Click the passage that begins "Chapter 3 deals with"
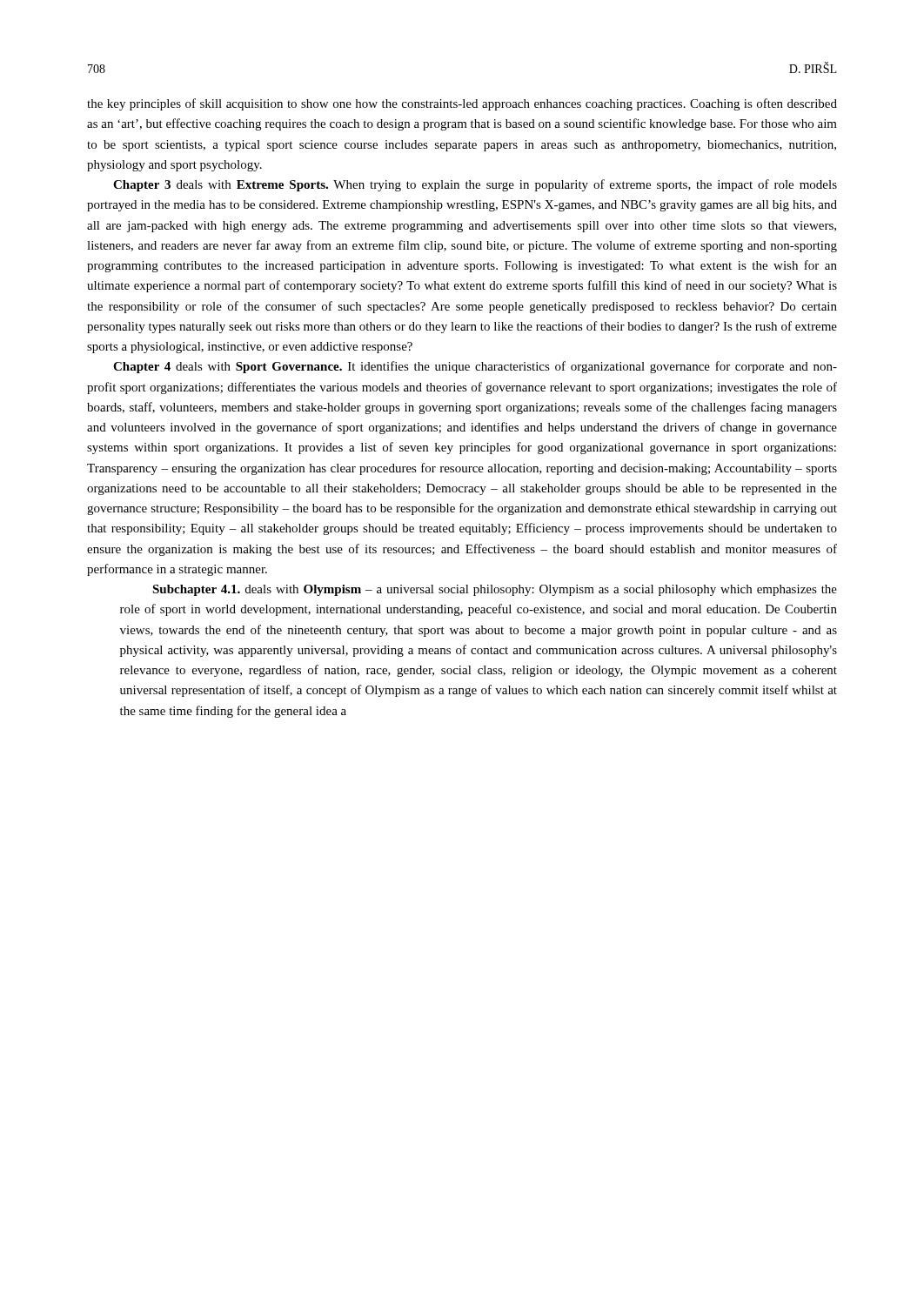The image size is (924, 1305). coord(462,266)
